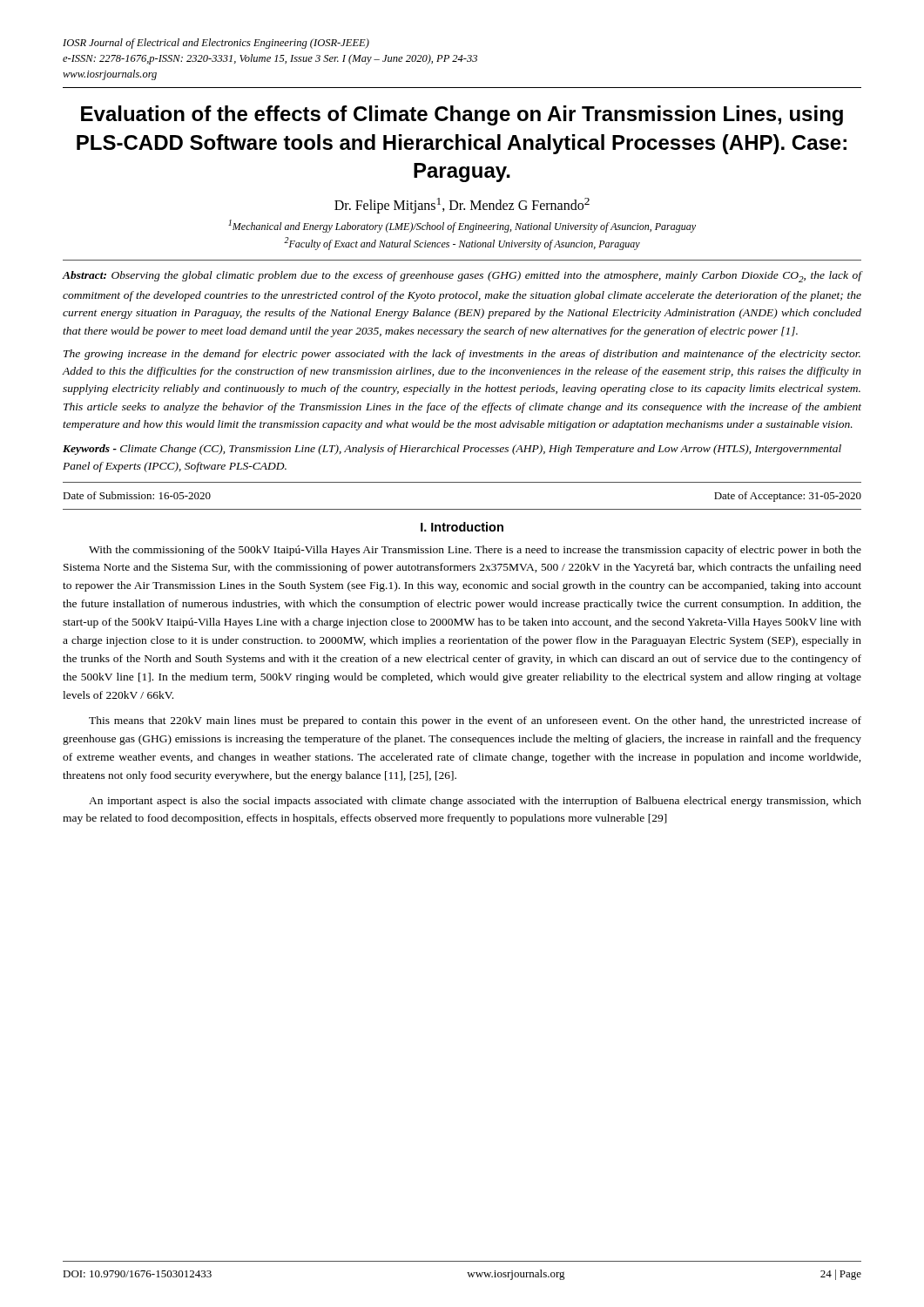Viewport: 924px width, 1307px height.
Task: Point to the text starting "Keywords - Climate Change (CC),"
Action: tap(452, 457)
